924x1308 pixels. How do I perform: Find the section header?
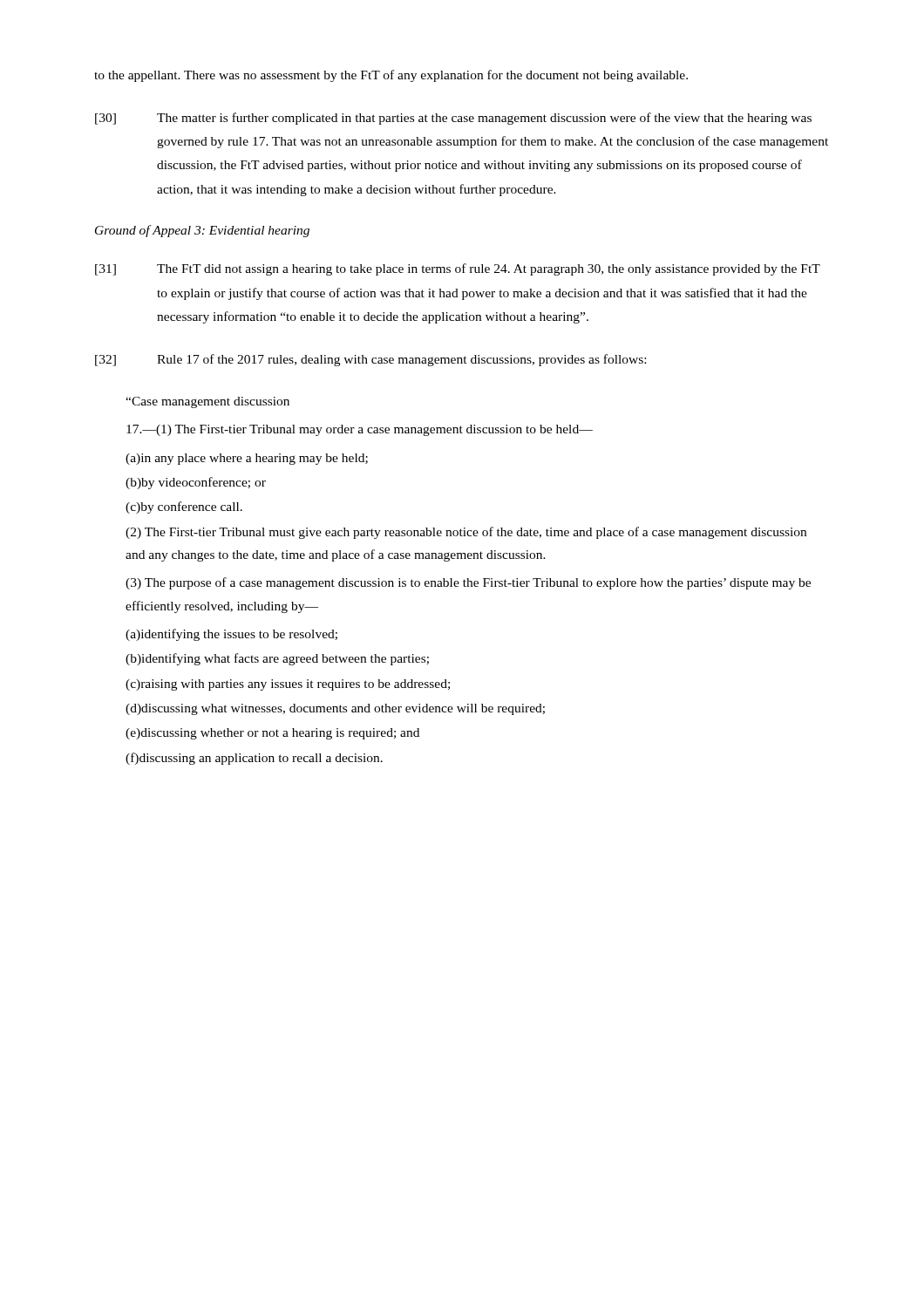pos(202,229)
